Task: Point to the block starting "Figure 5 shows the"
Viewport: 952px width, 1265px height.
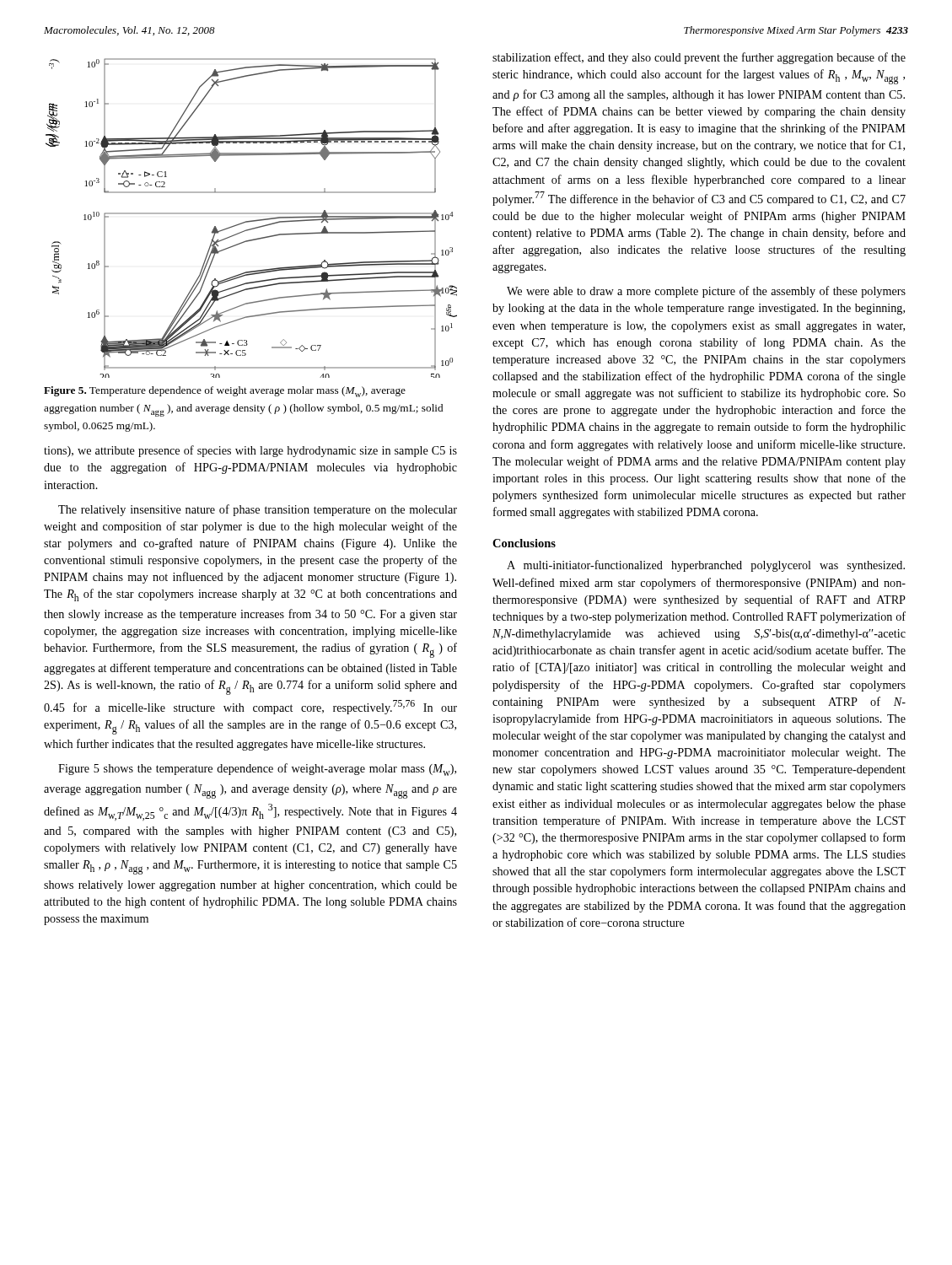Action: pyautogui.click(x=250, y=844)
